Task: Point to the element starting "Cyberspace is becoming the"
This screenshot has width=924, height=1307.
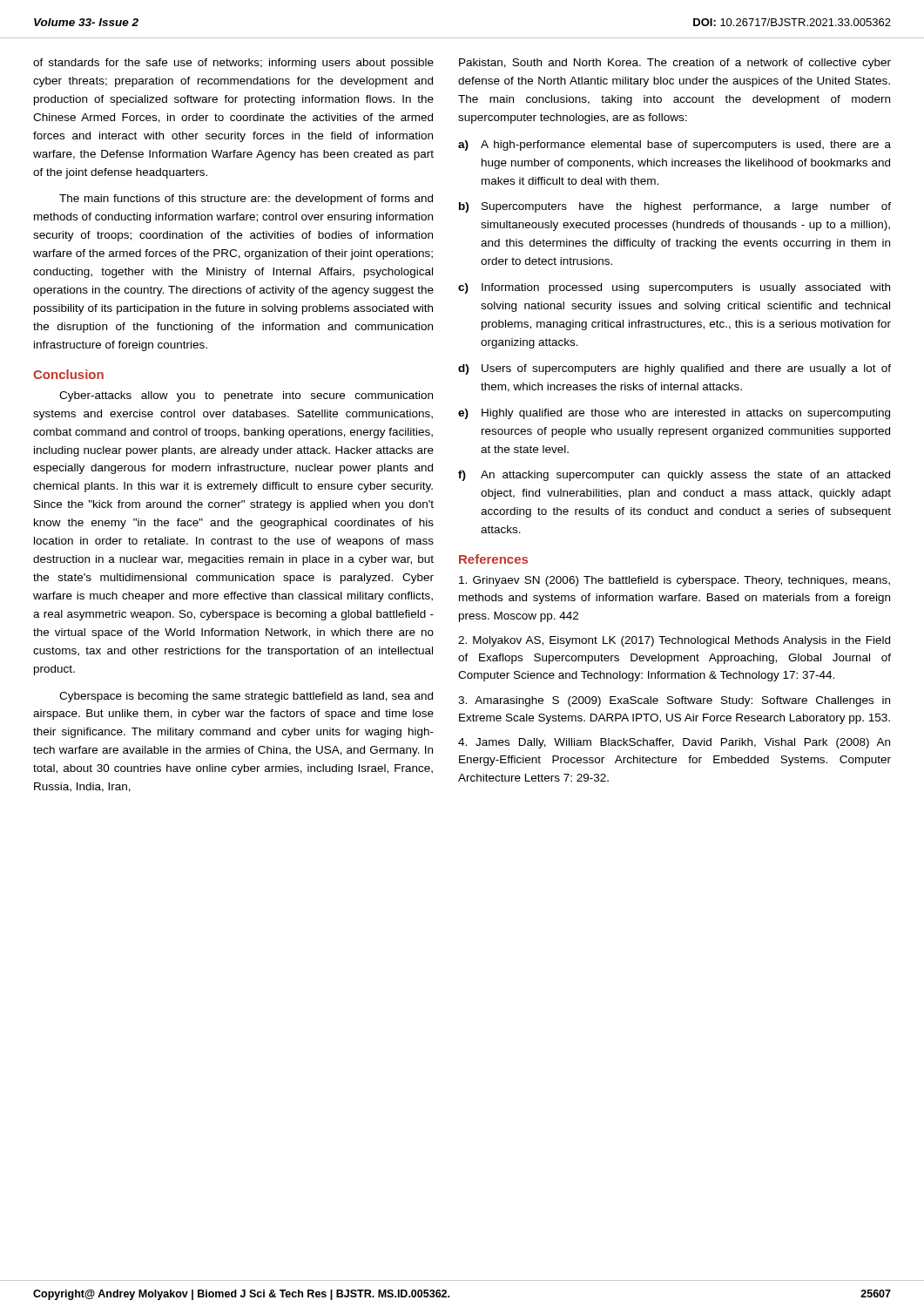Action: click(233, 742)
